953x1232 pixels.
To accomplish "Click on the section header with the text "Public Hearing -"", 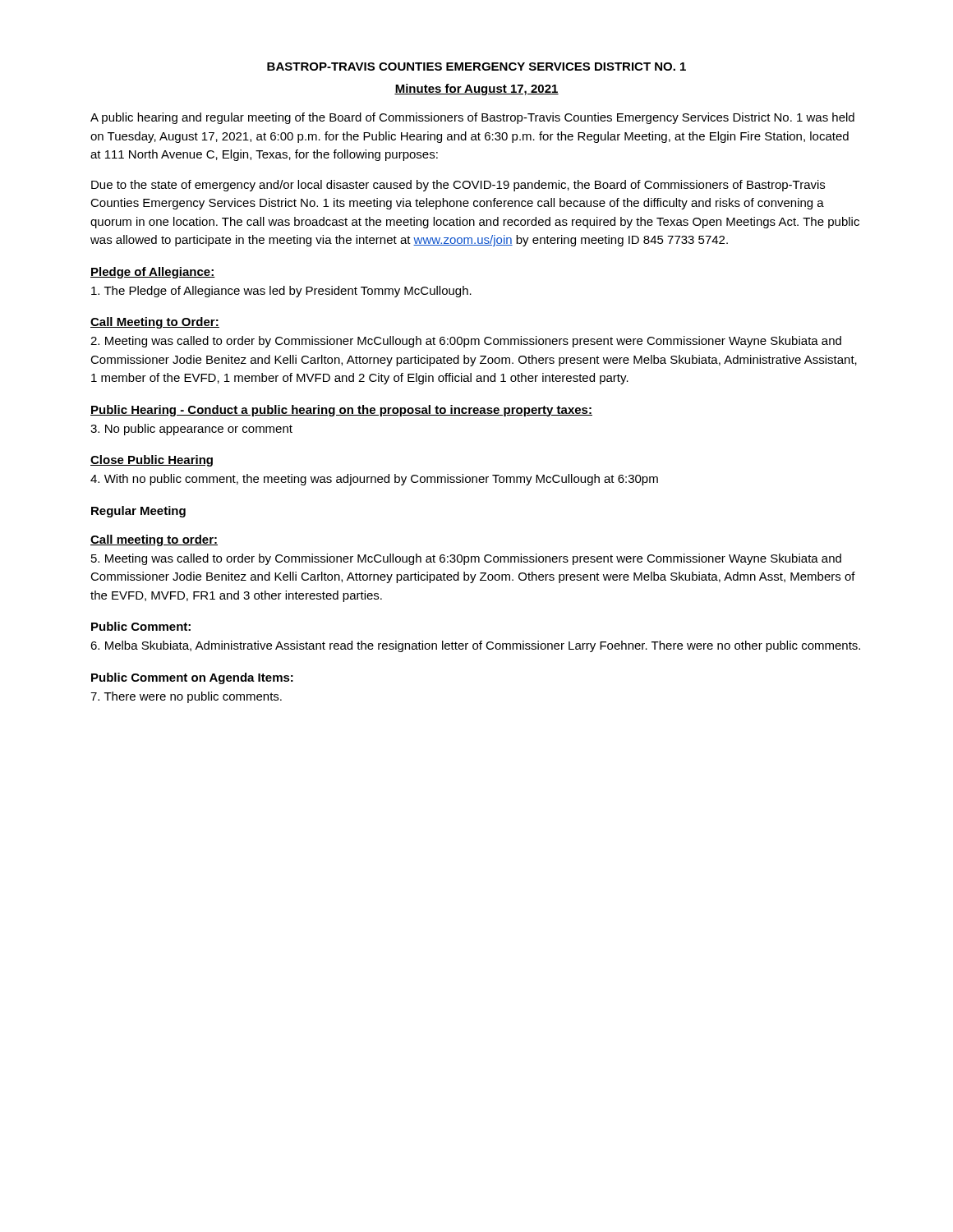I will [341, 409].
